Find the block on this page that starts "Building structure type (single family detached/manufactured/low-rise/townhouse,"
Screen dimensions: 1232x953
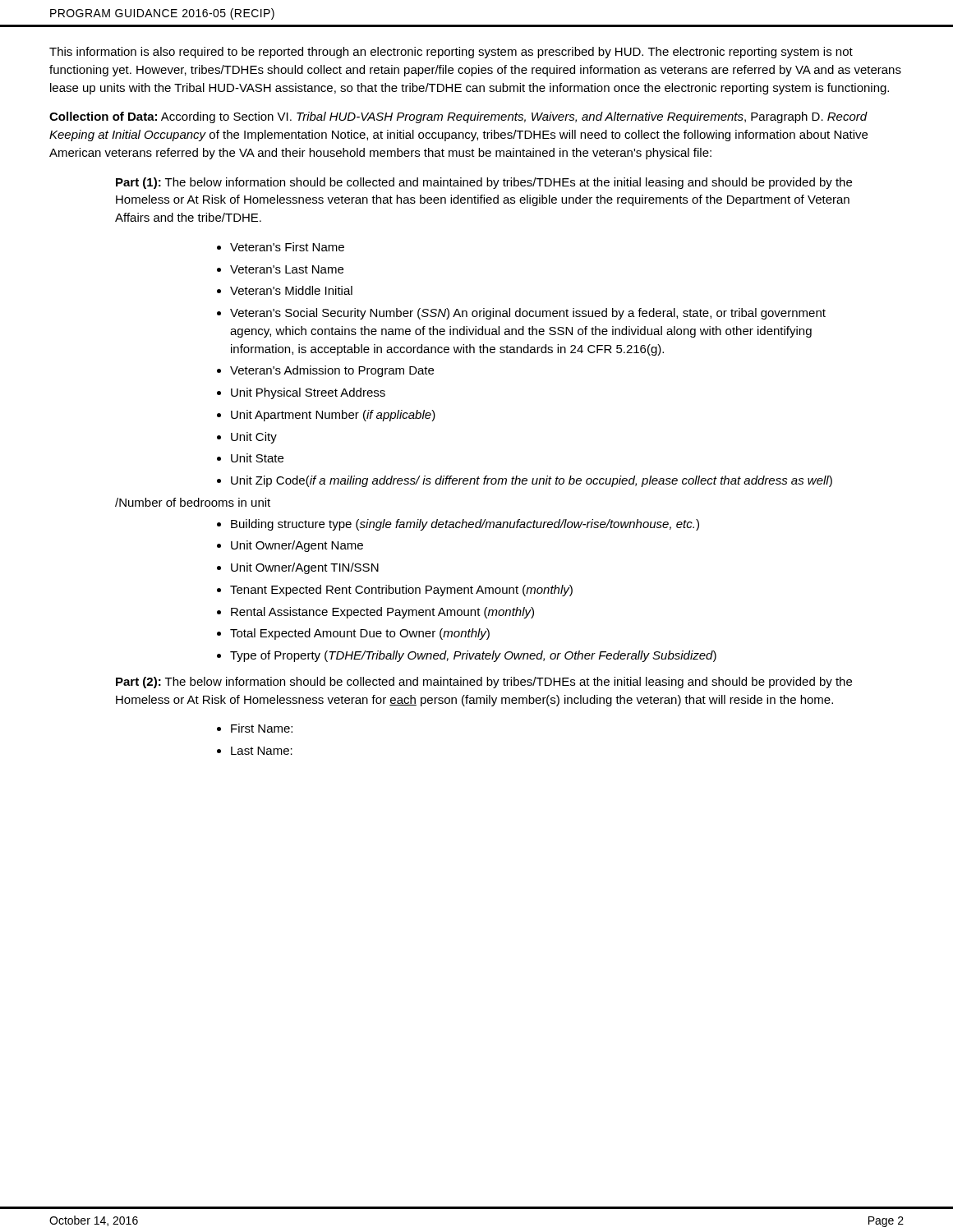click(x=465, y=523)
